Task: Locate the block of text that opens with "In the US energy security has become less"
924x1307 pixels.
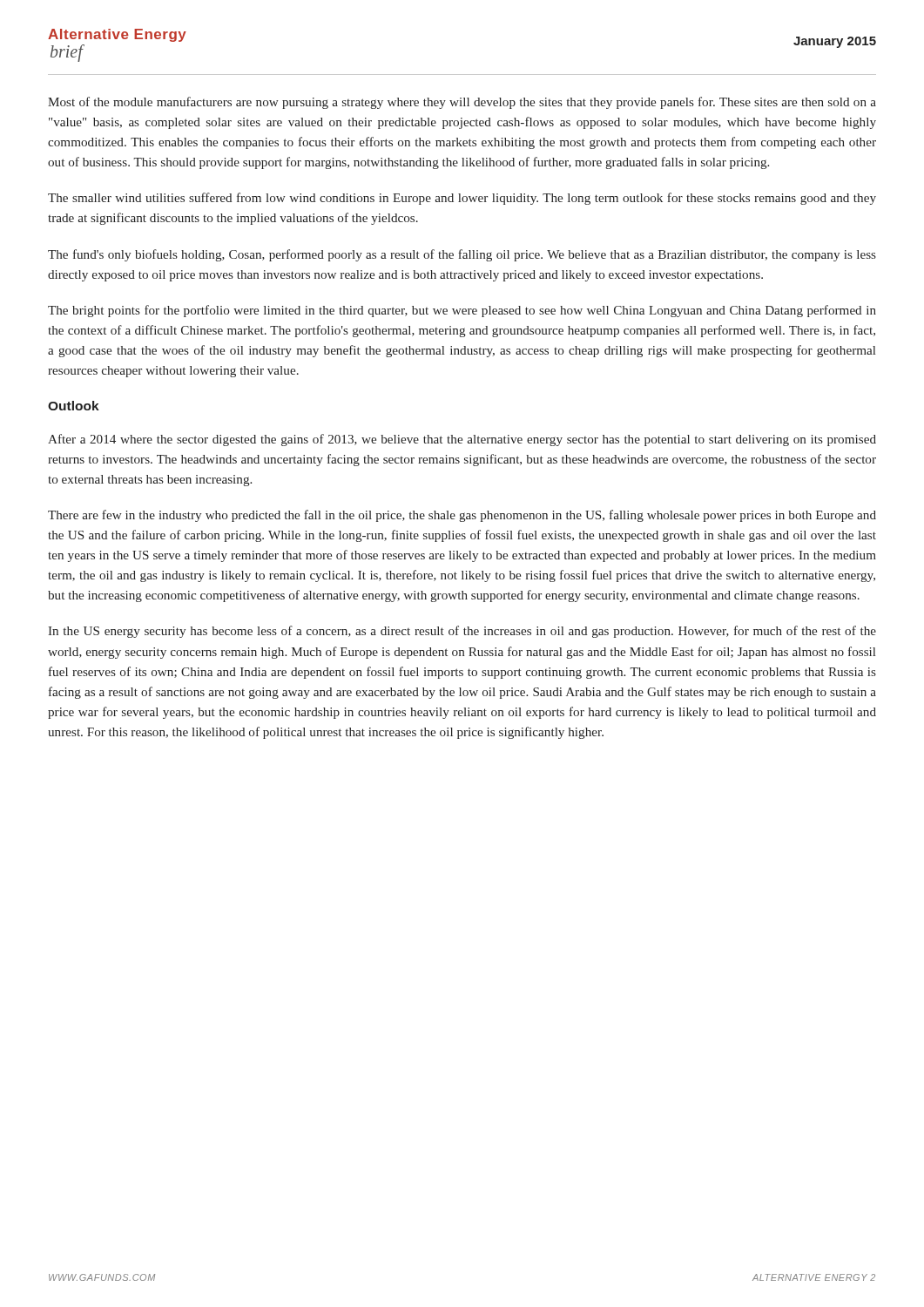Action: pos(462,681)
